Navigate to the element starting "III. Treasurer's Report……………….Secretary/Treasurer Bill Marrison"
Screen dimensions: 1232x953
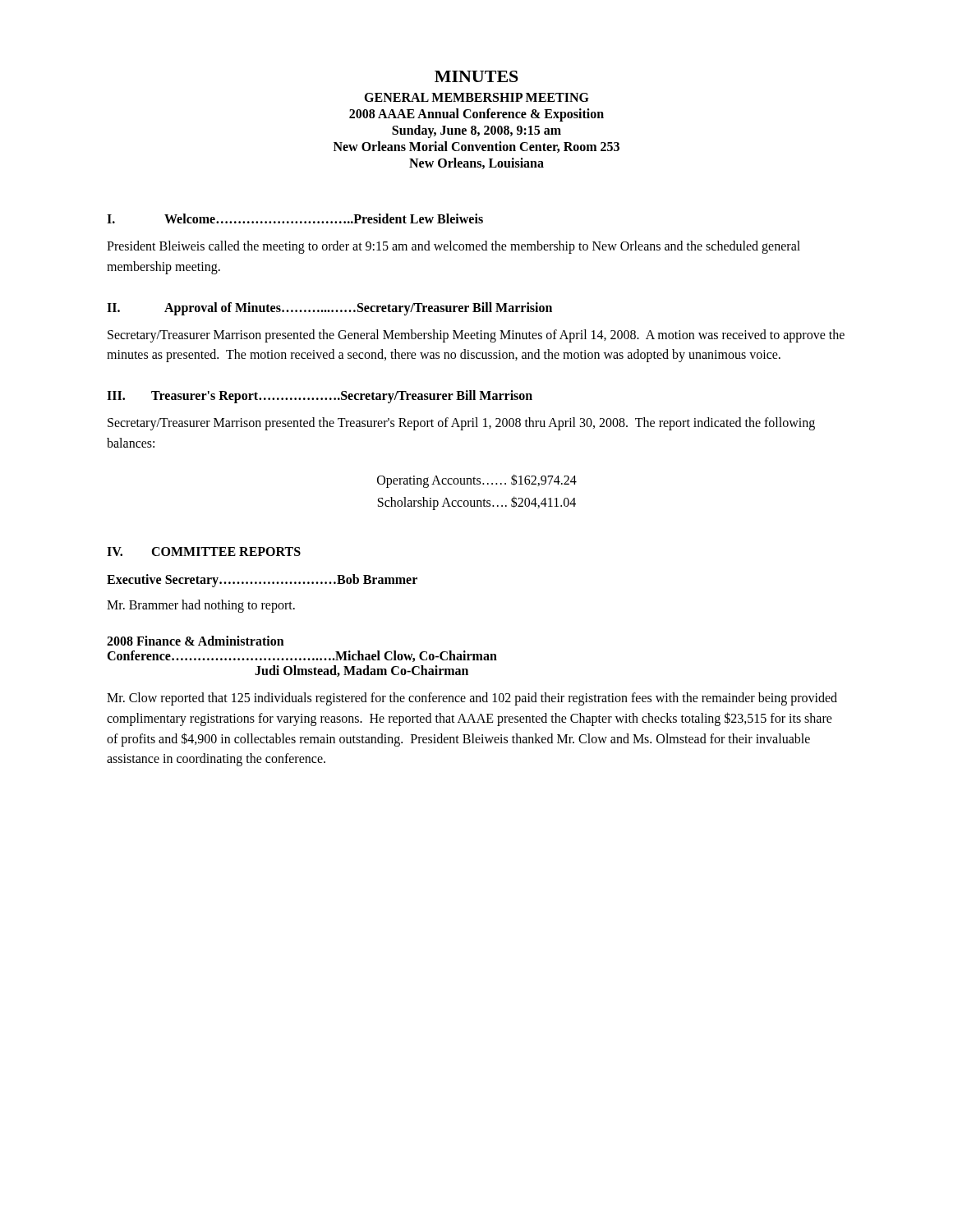tap(320, 396)
